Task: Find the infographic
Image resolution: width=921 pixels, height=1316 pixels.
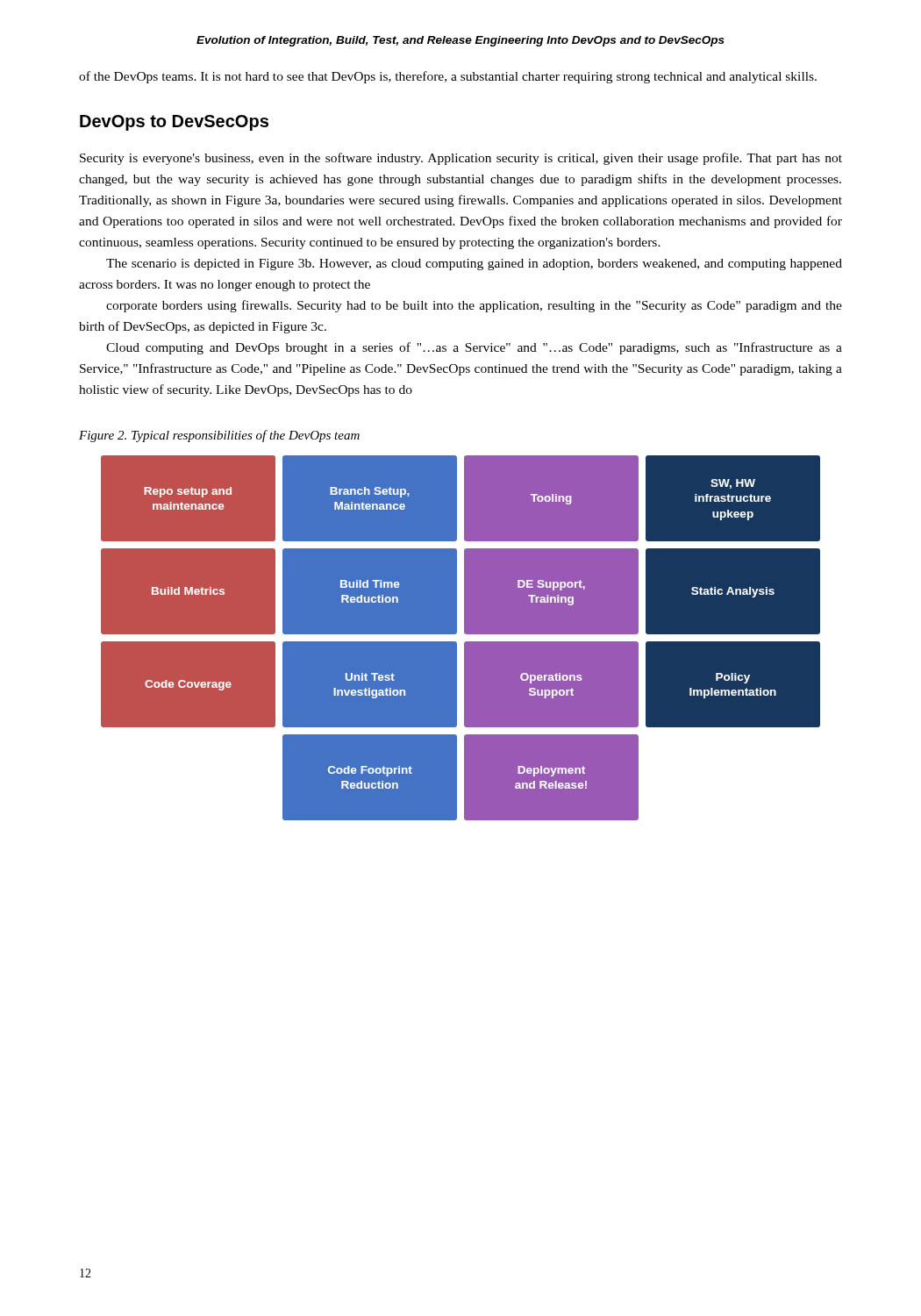Action: 460,638
